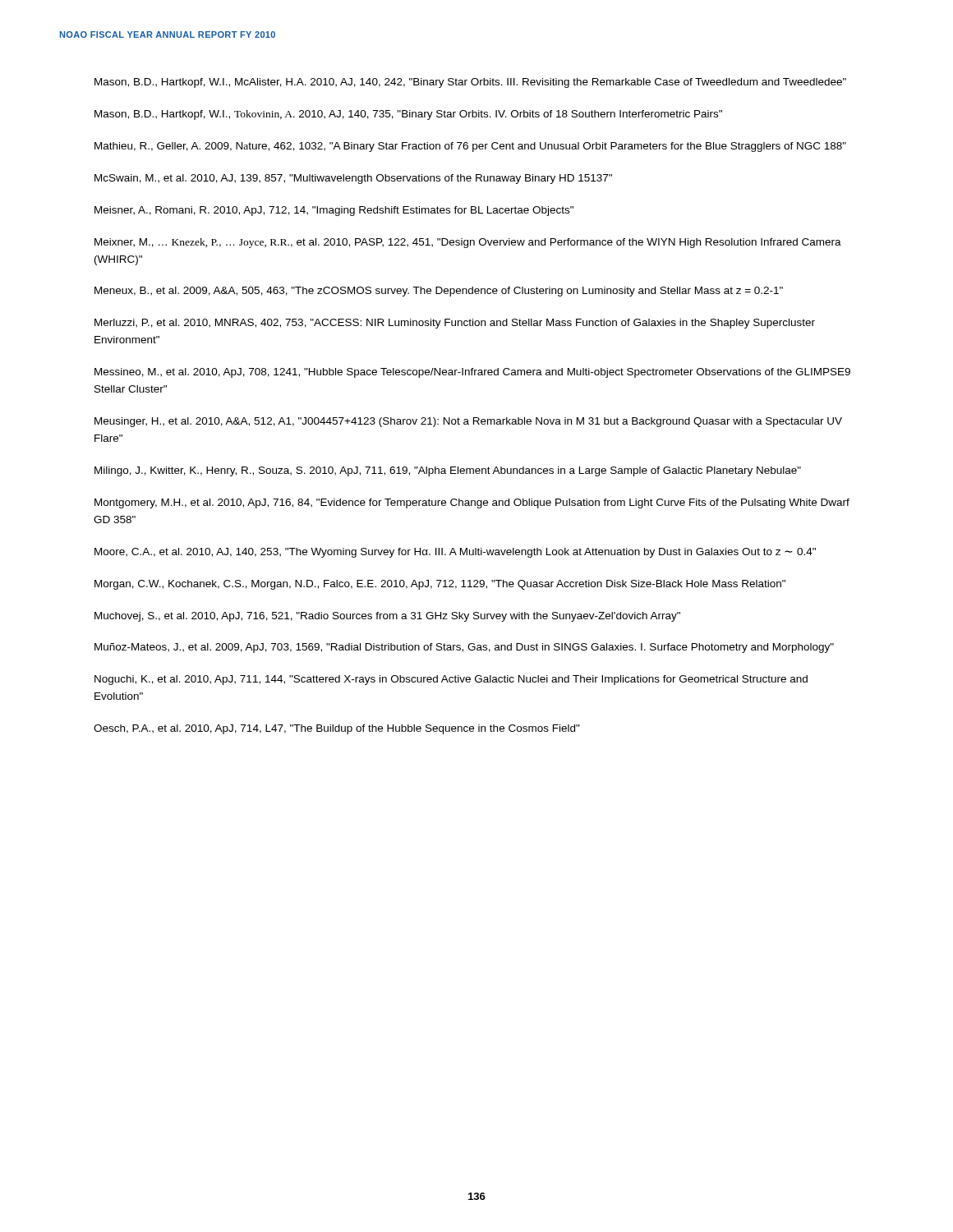Point to the text block starting "Muñoz-Mateos, J., et al. 2009, ApJ, 703,"

point(464,647)
